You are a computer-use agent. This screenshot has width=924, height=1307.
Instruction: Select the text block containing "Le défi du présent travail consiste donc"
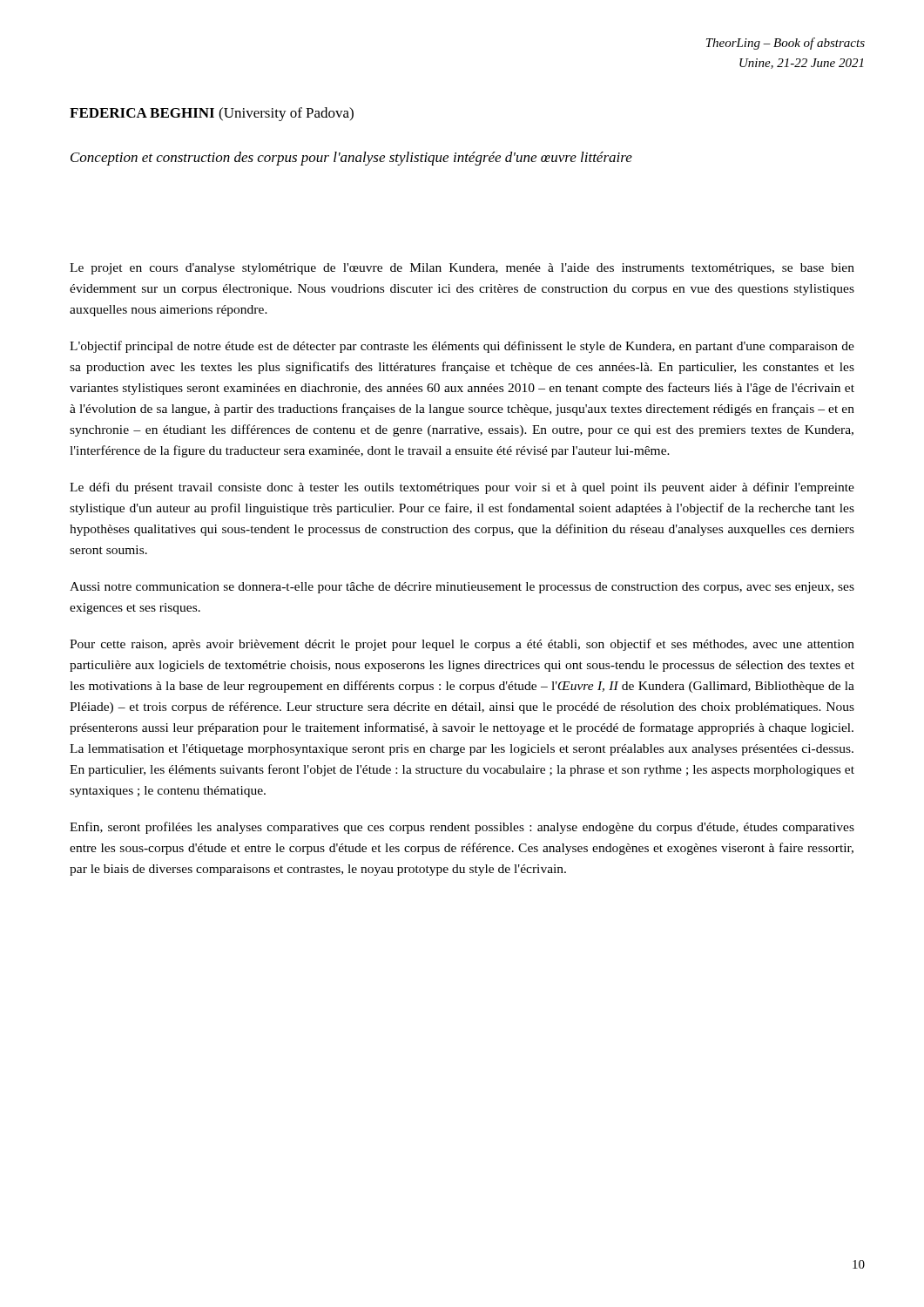click(462, 518)
